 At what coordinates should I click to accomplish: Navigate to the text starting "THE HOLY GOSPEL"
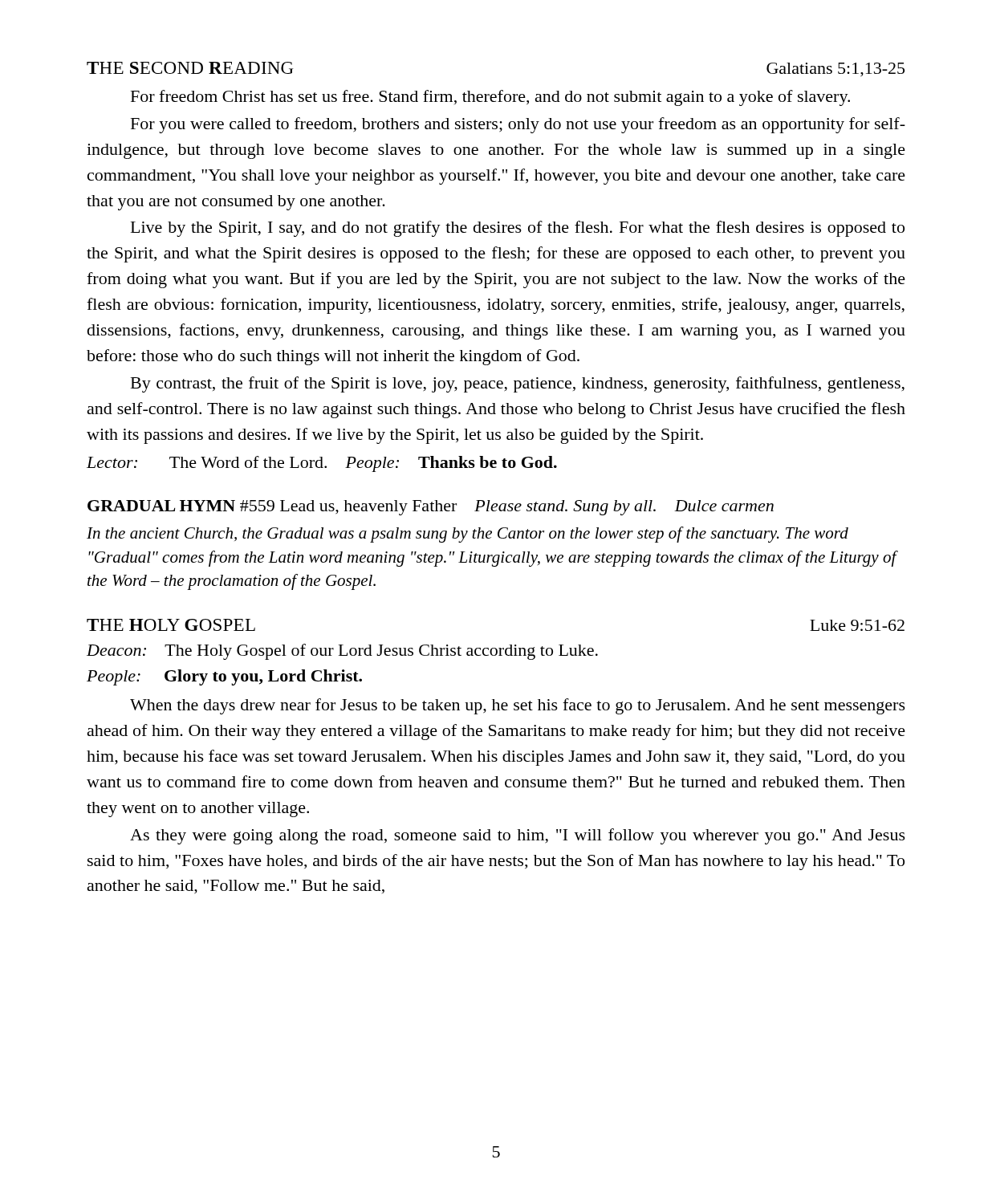click(171, 623)
